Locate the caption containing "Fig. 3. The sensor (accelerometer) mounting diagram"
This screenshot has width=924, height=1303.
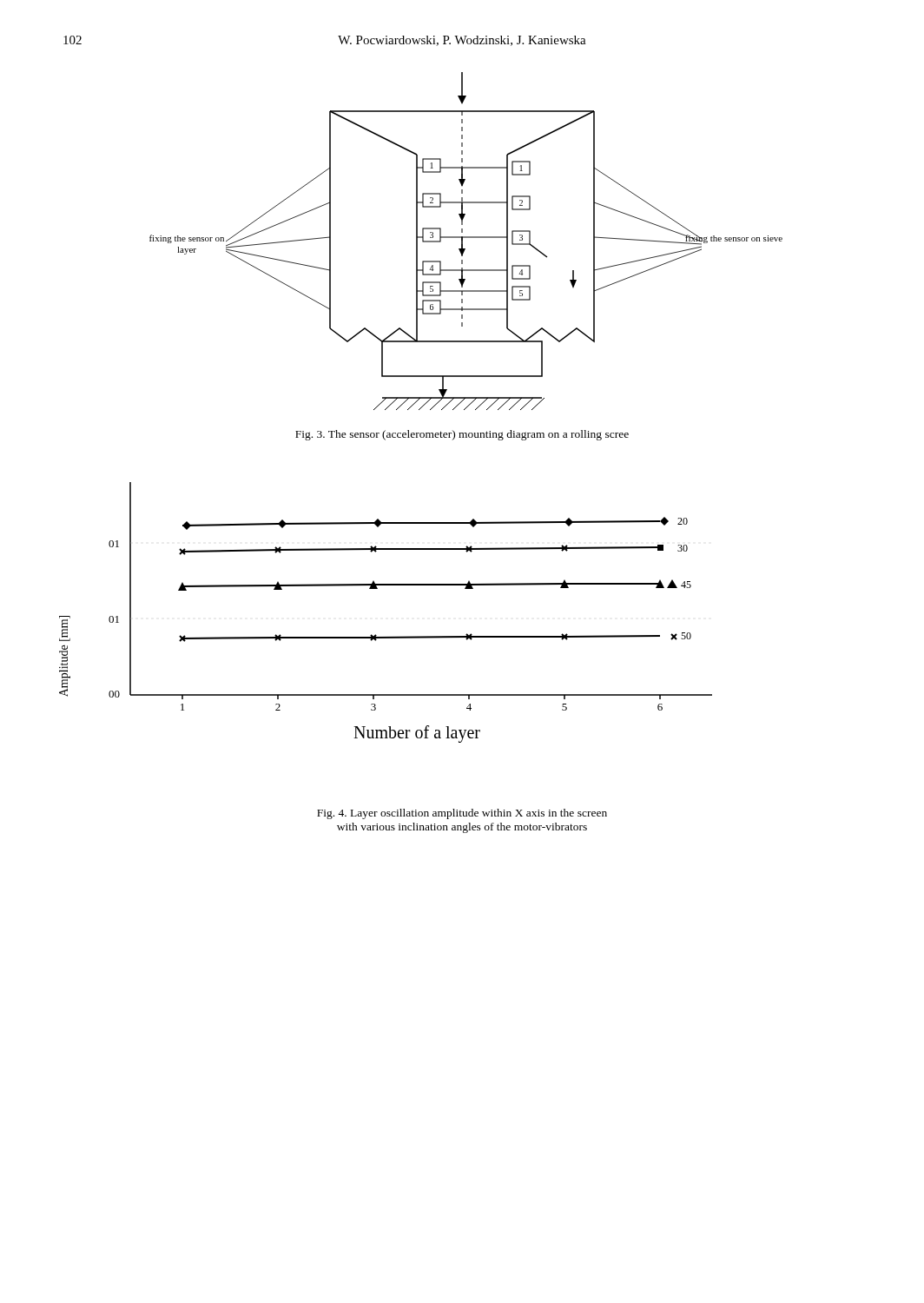[462, 434]
